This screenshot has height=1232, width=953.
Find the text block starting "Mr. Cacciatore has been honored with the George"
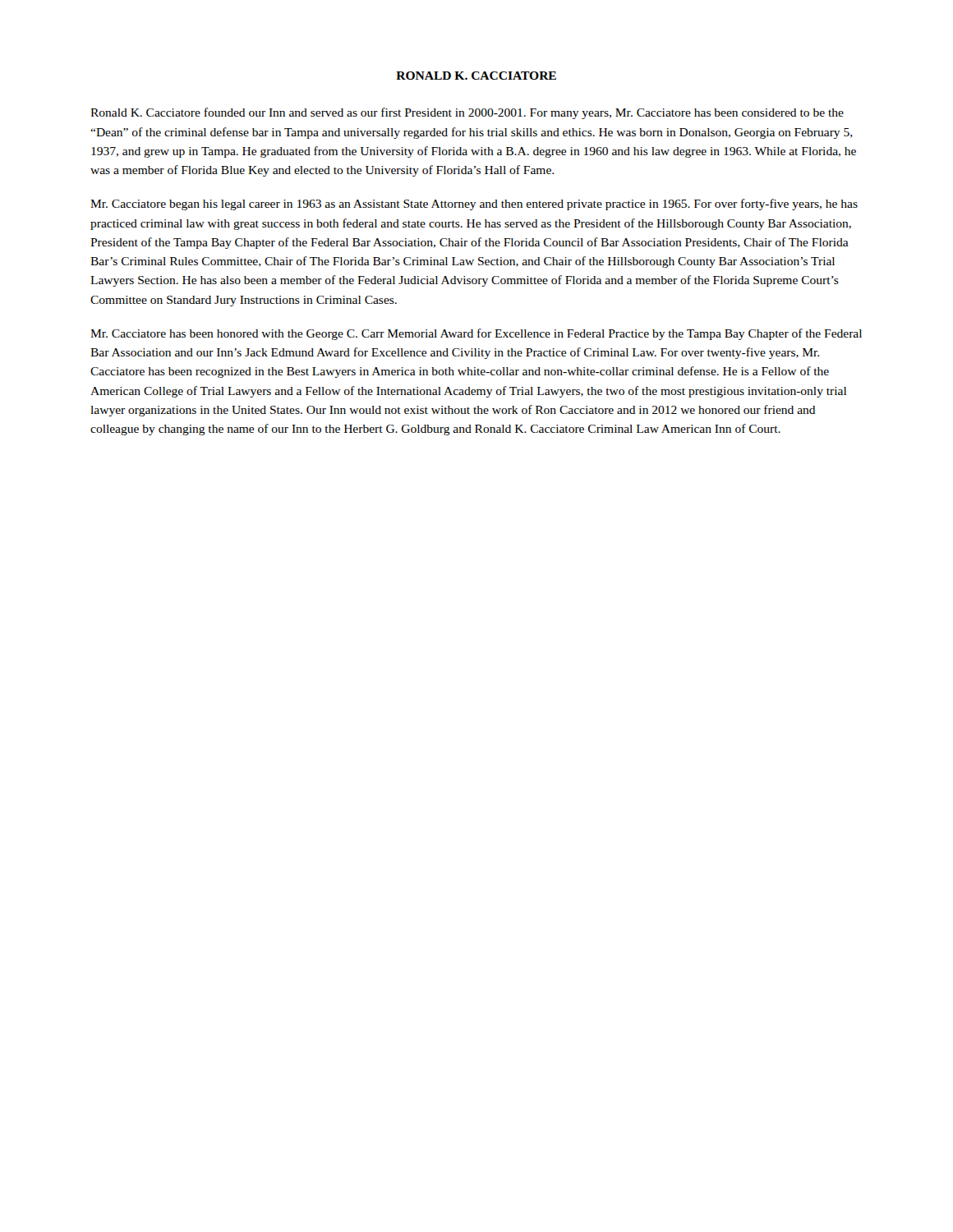coord(476,381)
